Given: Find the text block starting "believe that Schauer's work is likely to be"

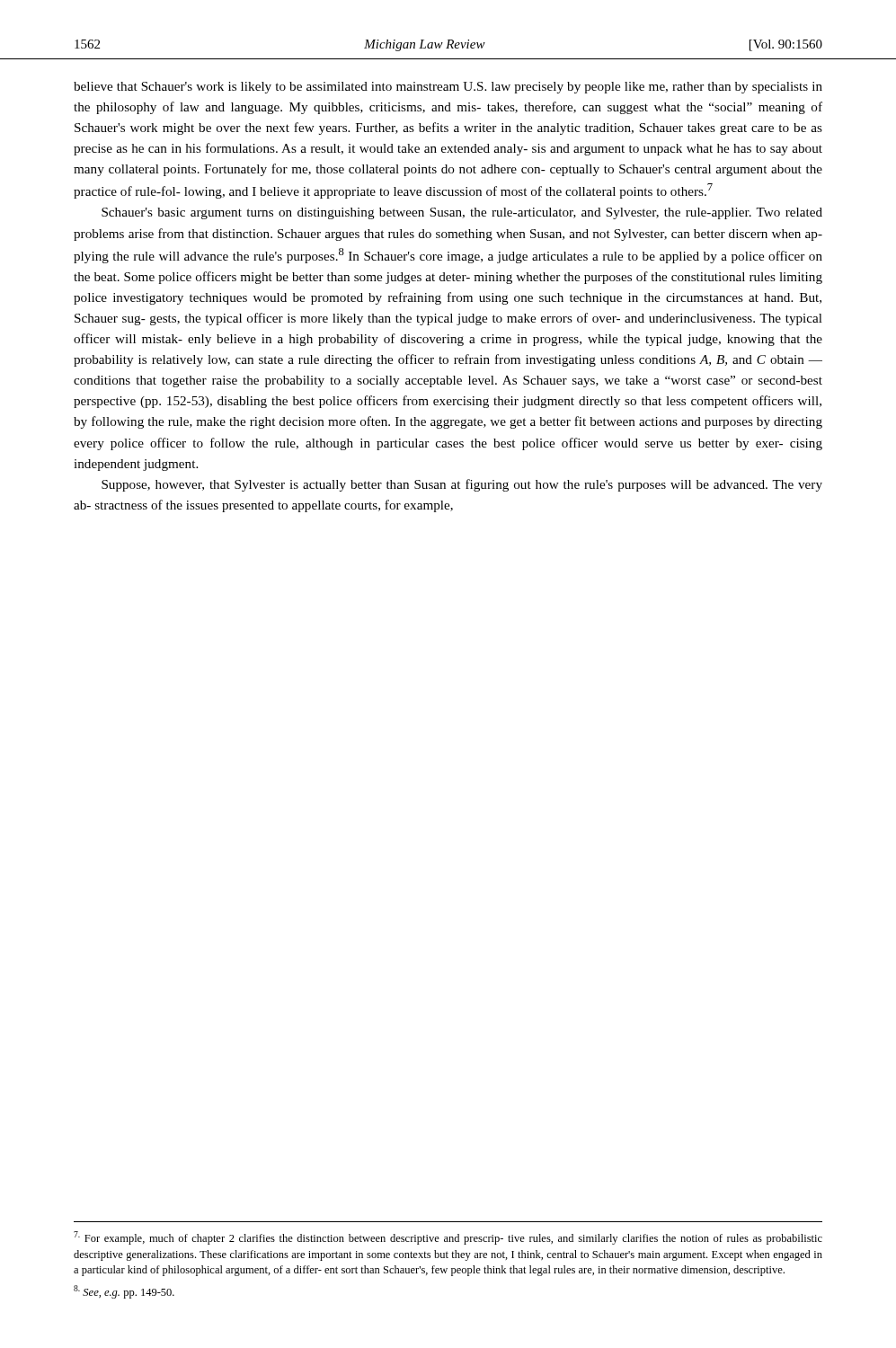Looking at the screenshot, I should [448, 139].
